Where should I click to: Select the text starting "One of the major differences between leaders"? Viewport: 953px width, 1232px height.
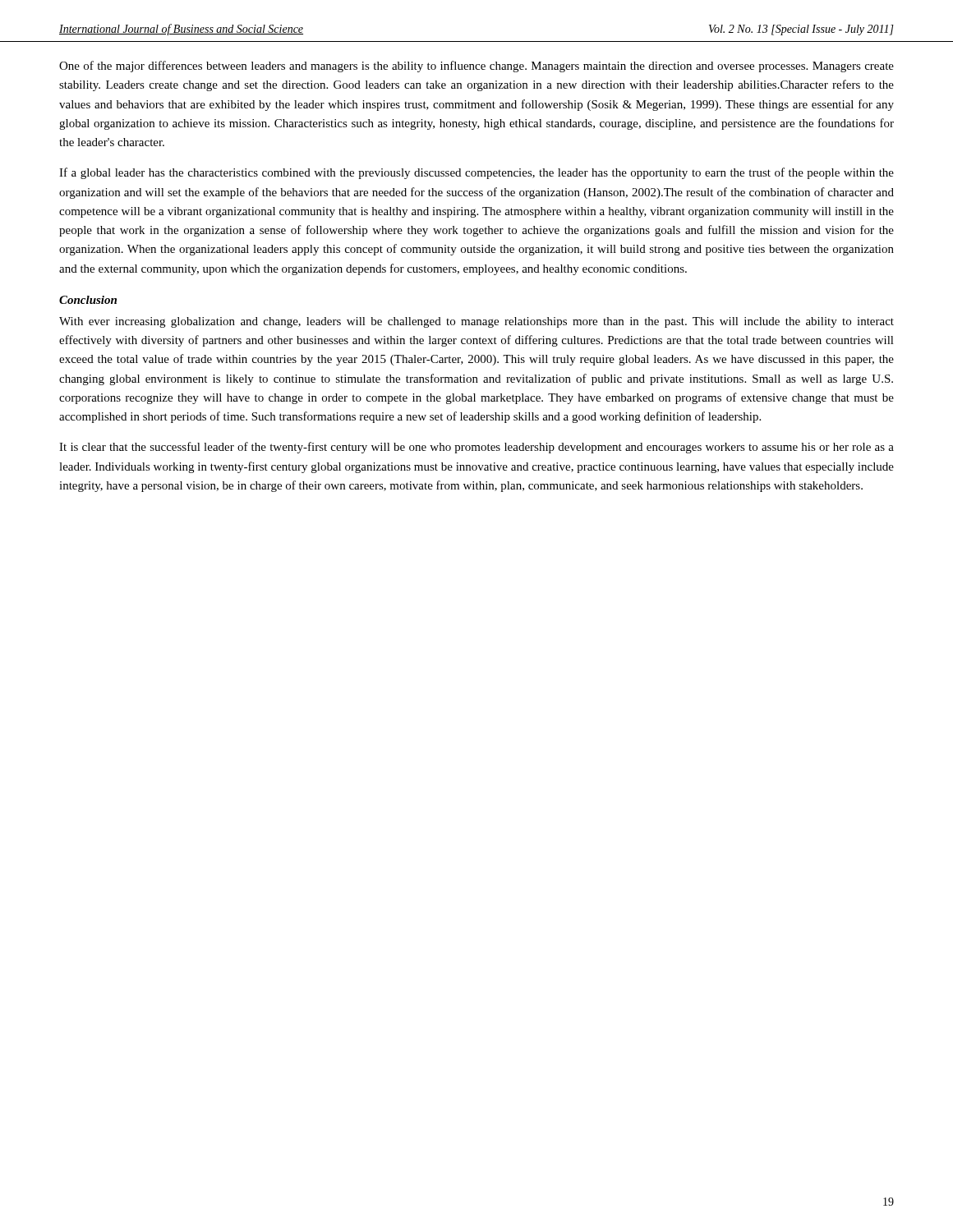pyautogui.click(x=476, y=104)
